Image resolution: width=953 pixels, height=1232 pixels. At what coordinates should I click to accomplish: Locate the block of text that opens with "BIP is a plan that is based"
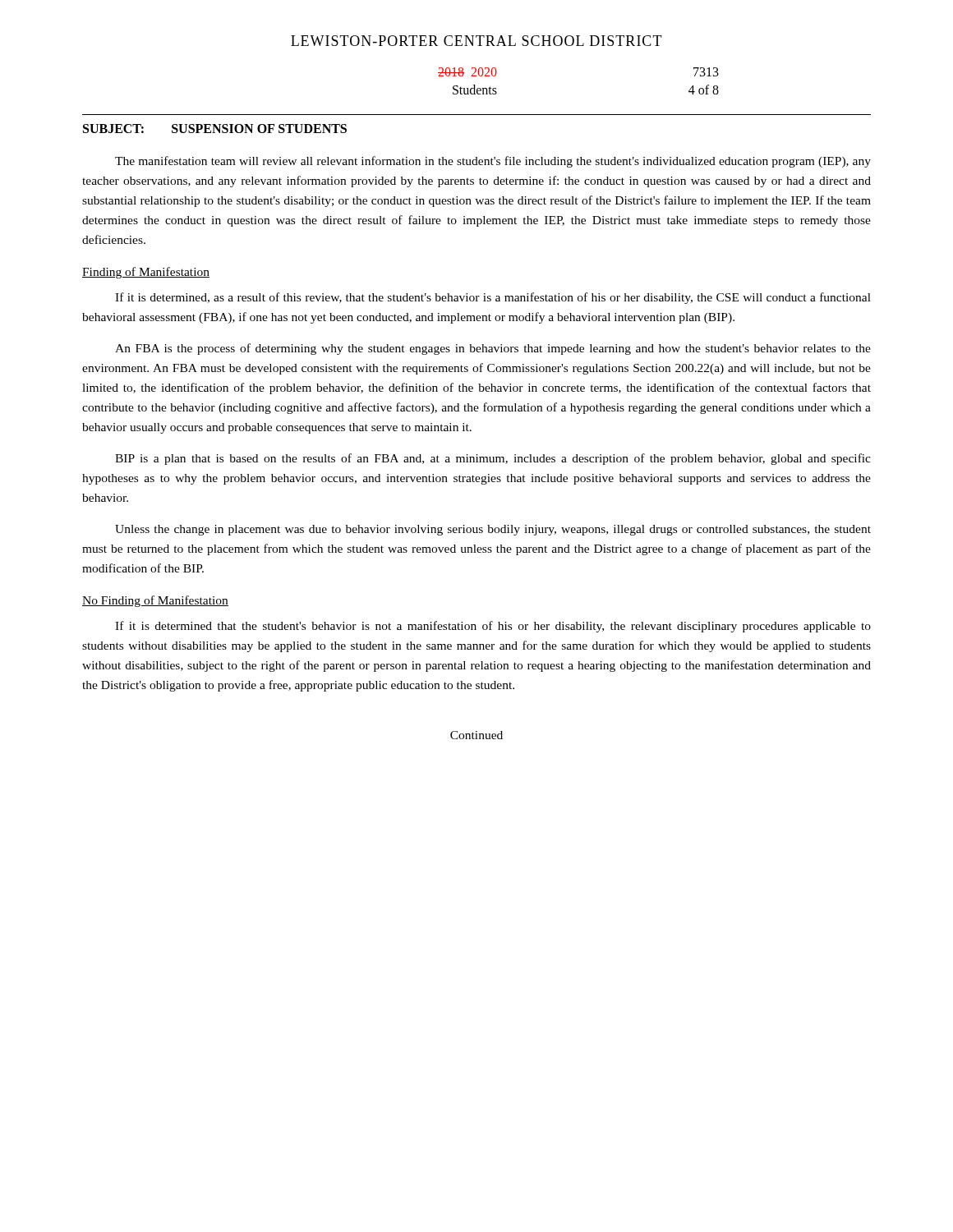[476, 478]
